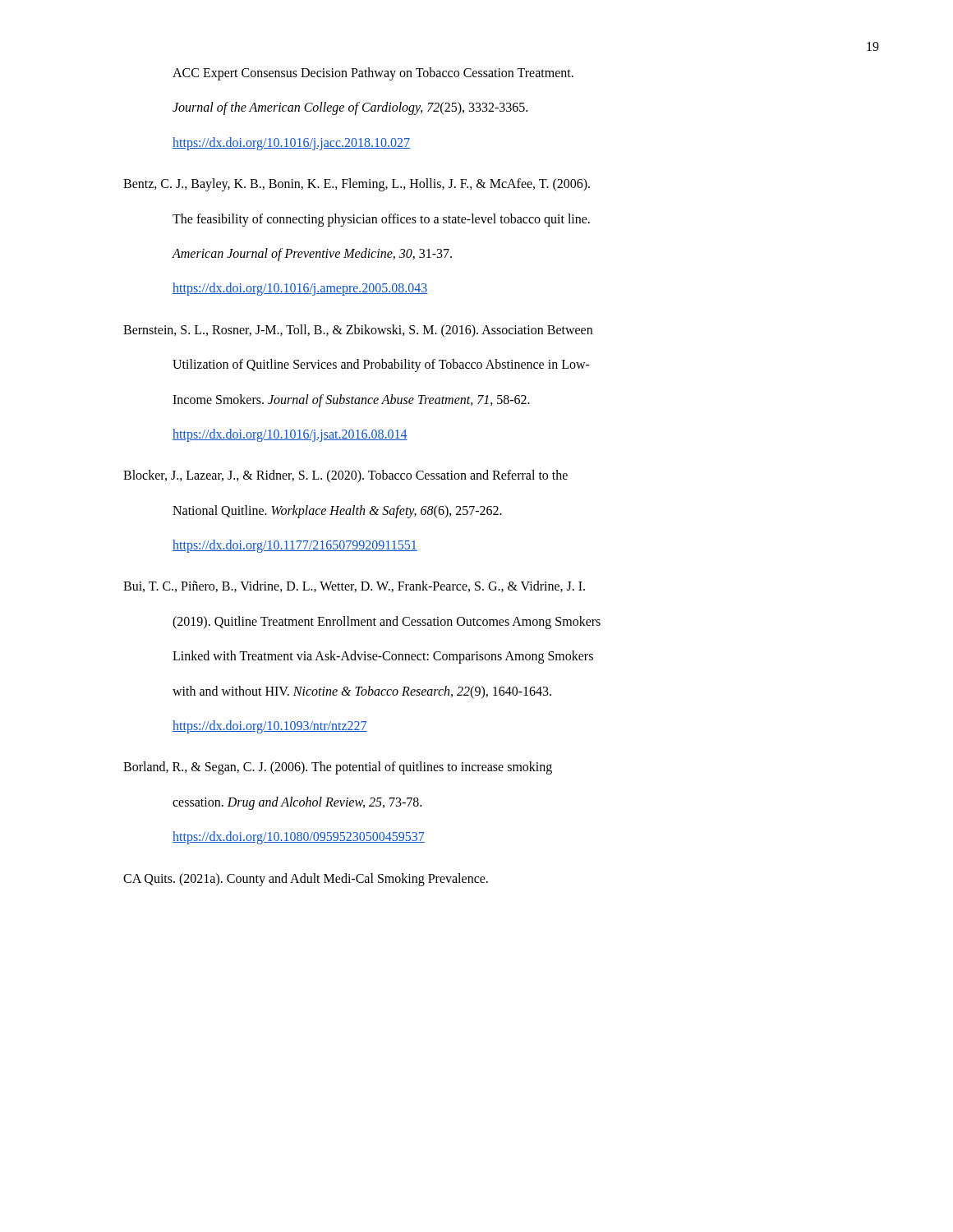The height and width of the screenshot is (1232, 953).
Task: Locate the block of text that opens with "Bentz, C. J., Bayley, K."
Action: pyautogui.click(x=357, y=185)
